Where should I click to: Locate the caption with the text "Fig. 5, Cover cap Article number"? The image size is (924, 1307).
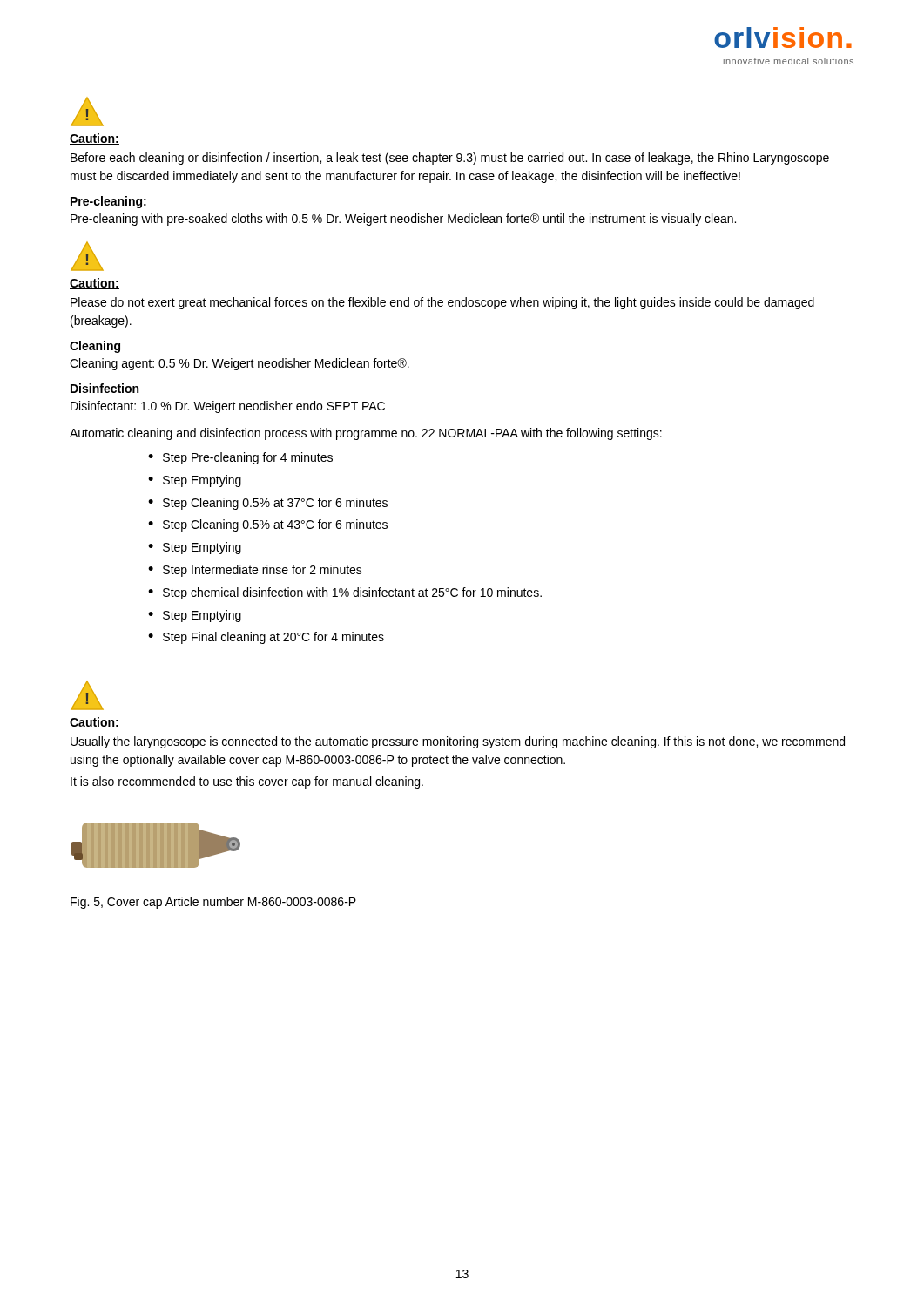(213, 902)
